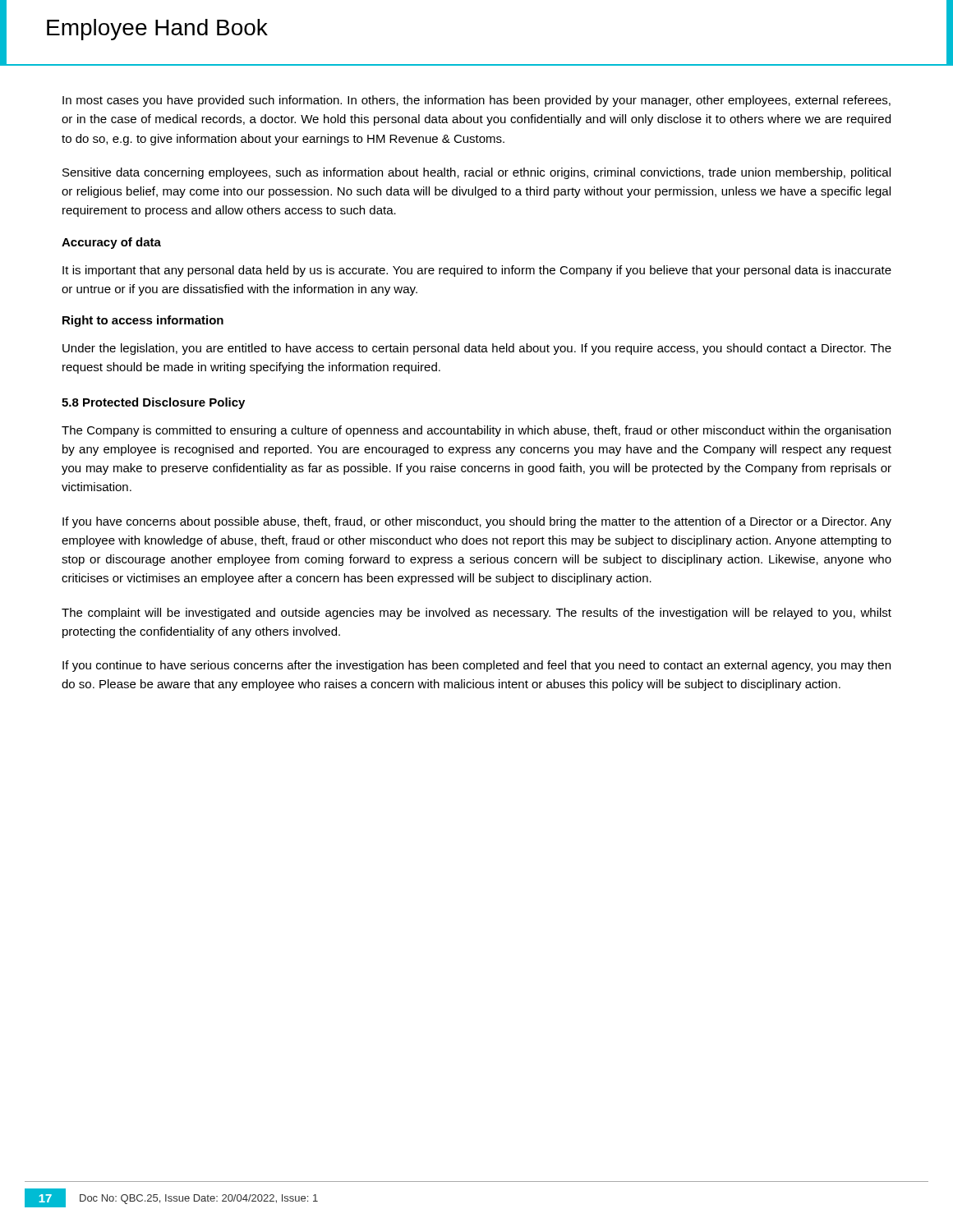Click on the text block containing "The Company is committed to ensuring a"
The width and height of the screenshot is (953, 1232).
pyautogui.click(x=476, y=458)
